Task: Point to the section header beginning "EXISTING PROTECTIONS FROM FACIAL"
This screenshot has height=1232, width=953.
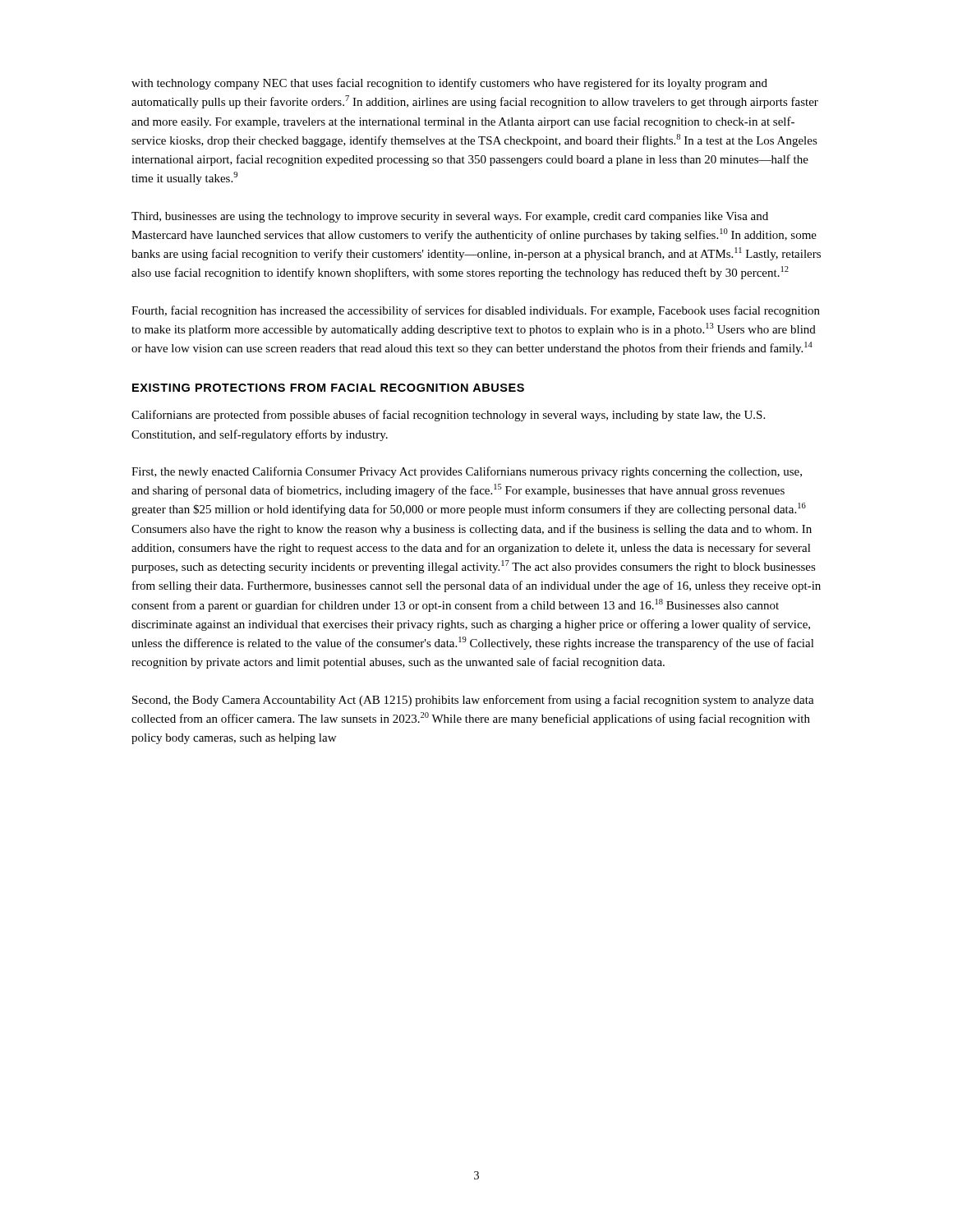Action: tap(328, 388)
